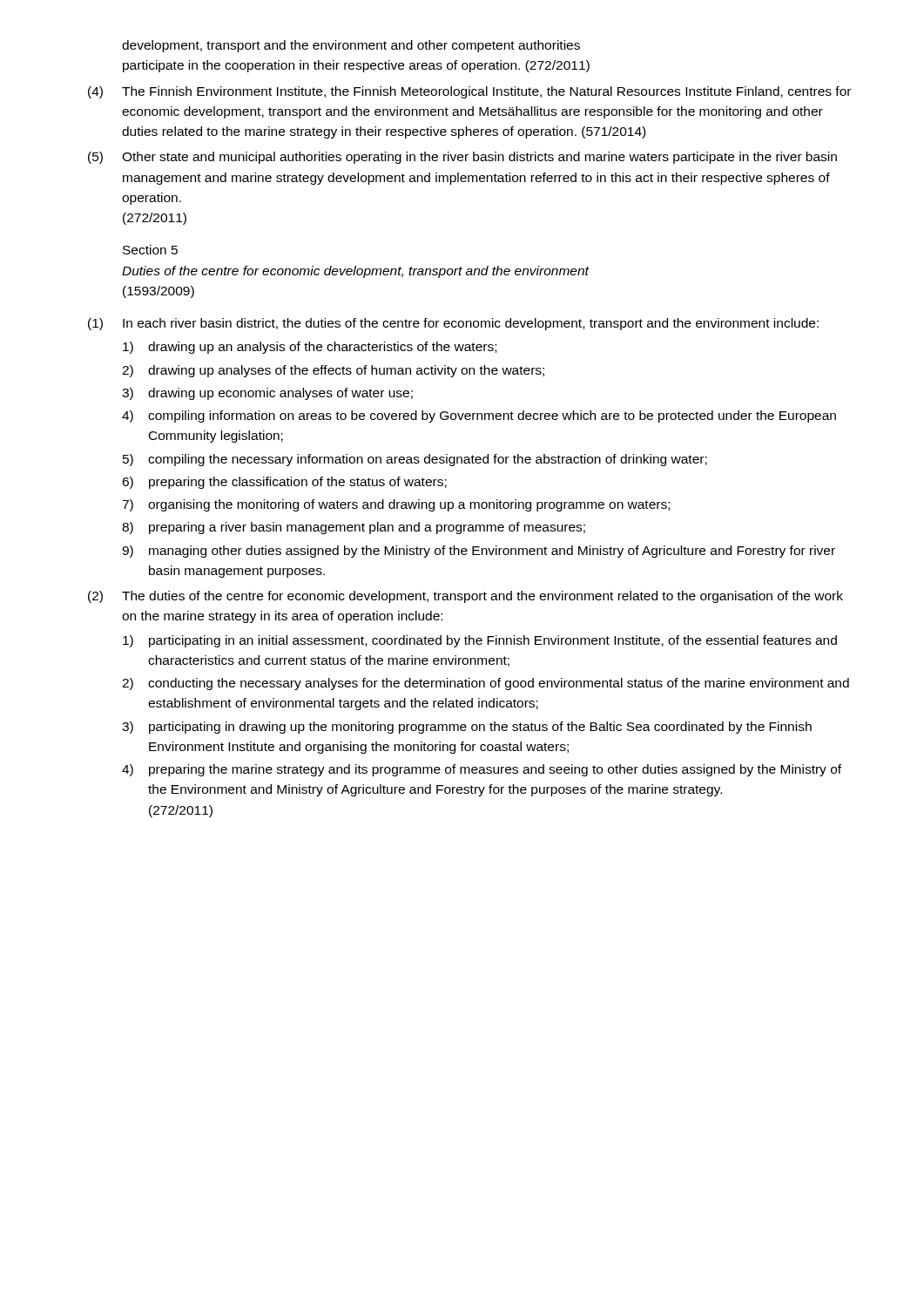Find the list item that reads "4) preparing the marine strategy and its"
924x1307 pixels.
click(x=488, y=789)
